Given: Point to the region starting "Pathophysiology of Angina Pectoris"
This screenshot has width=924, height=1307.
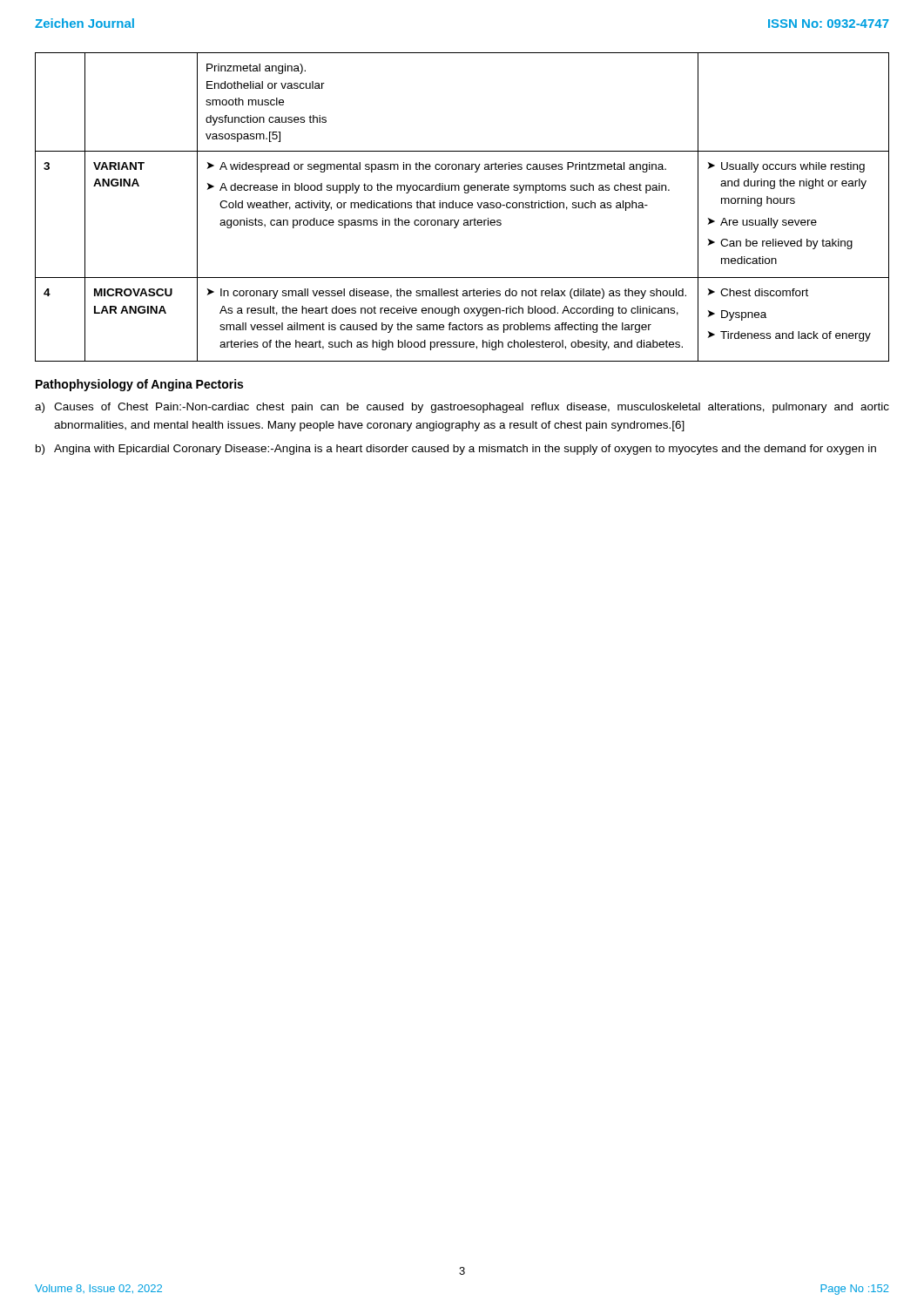Looking at the screenshot, I should pos(139,385).
